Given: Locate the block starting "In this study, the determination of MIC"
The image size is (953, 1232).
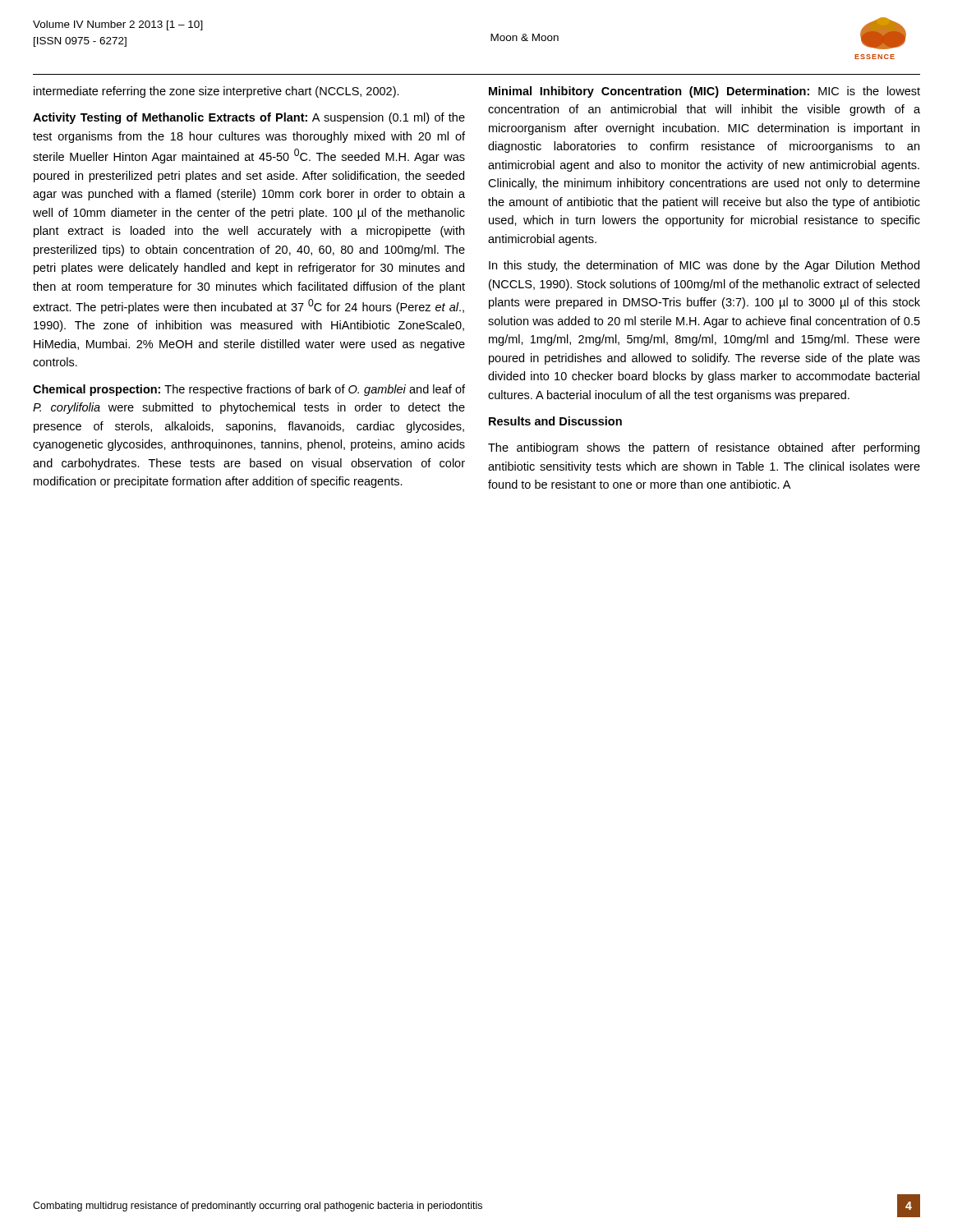Looking at the screenshot, I should point(704,330).
